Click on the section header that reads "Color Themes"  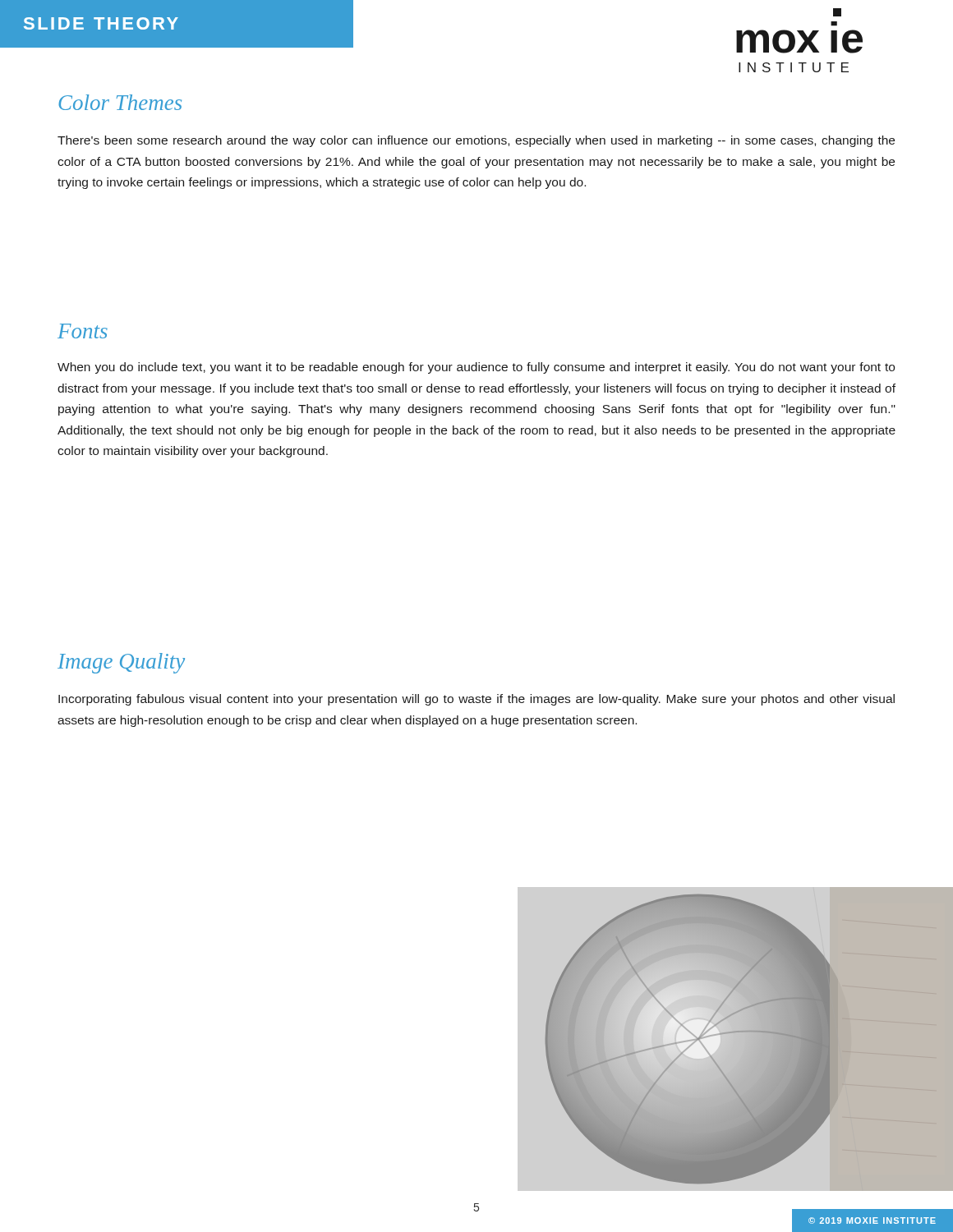point(120,103)
